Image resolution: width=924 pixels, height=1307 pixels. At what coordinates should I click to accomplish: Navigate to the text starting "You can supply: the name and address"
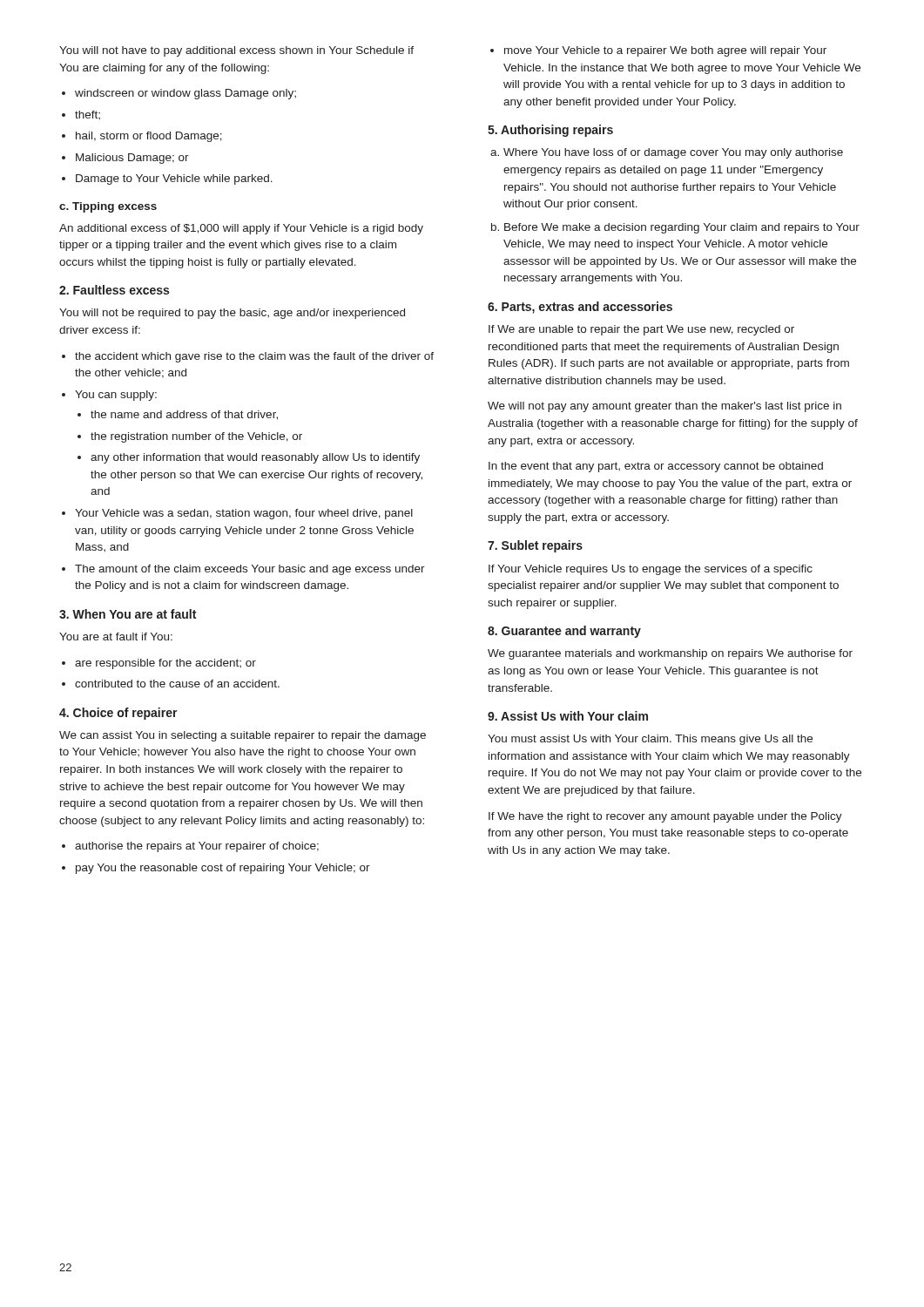pos(254,443)
